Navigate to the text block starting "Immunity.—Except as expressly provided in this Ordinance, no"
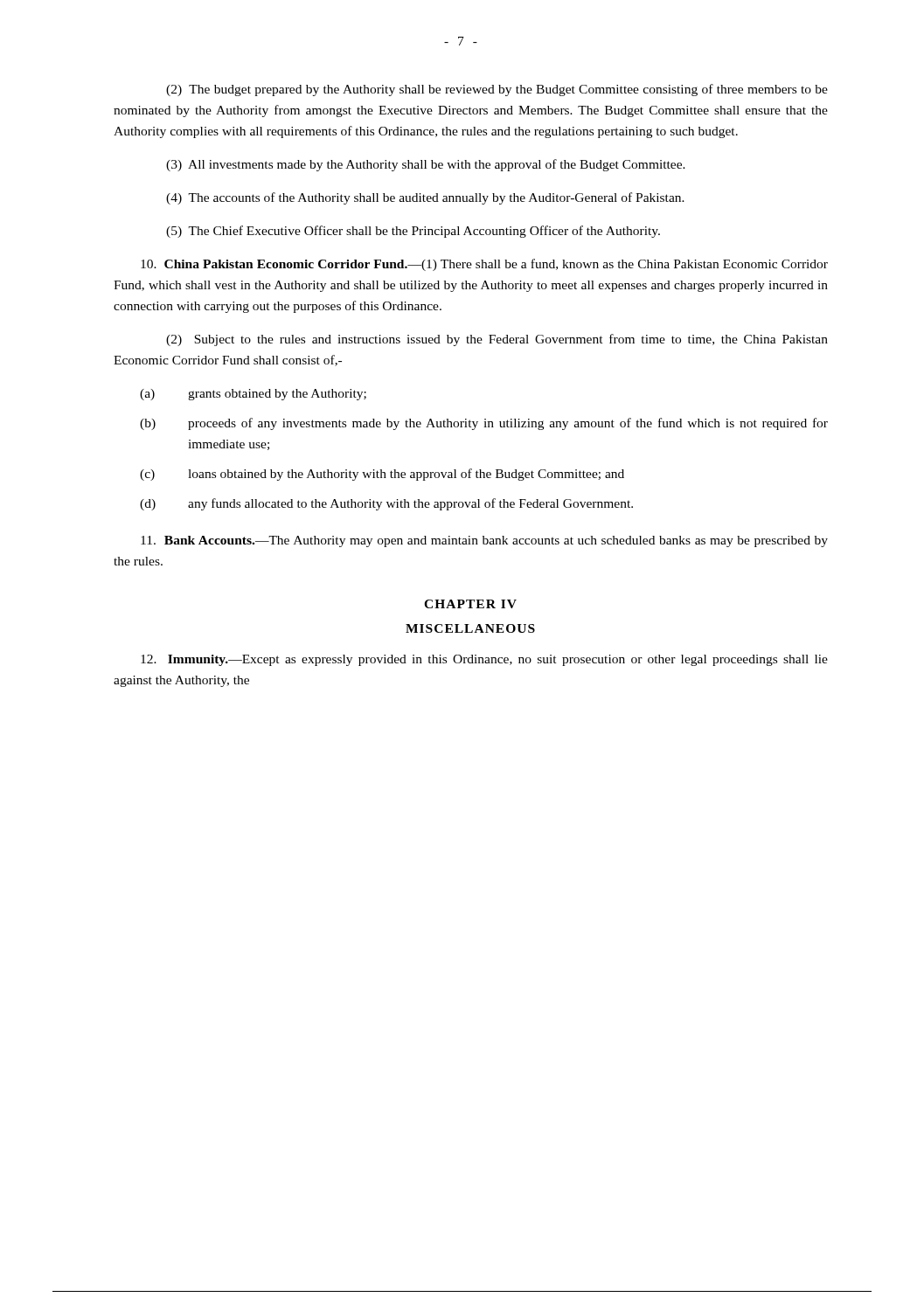This screenshot has height=1311, width=924. coord(471,670)
